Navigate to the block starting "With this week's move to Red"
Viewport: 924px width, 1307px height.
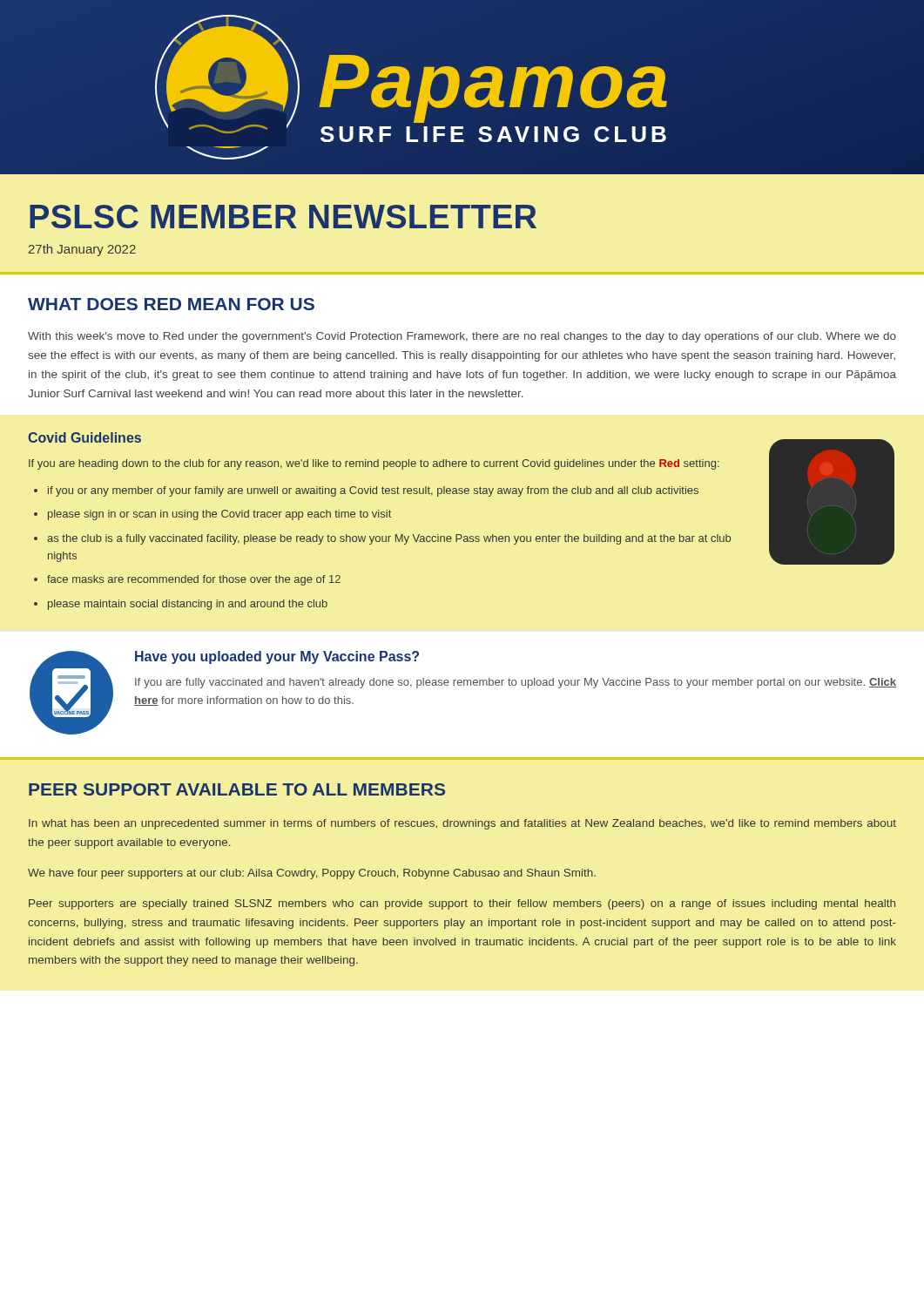[x=462, y=364]
